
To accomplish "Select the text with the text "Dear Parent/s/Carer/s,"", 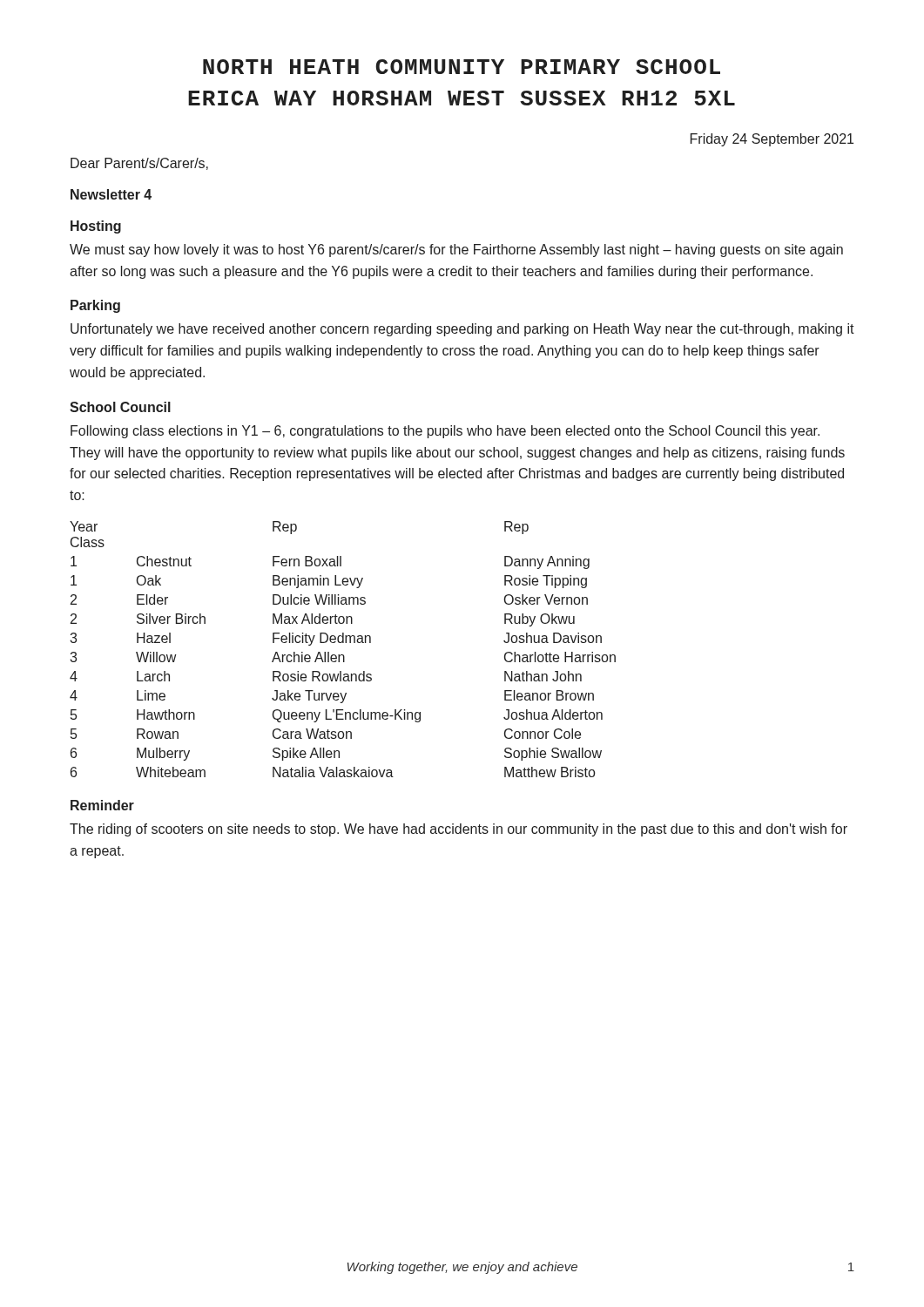I will (x=139, y=163).
